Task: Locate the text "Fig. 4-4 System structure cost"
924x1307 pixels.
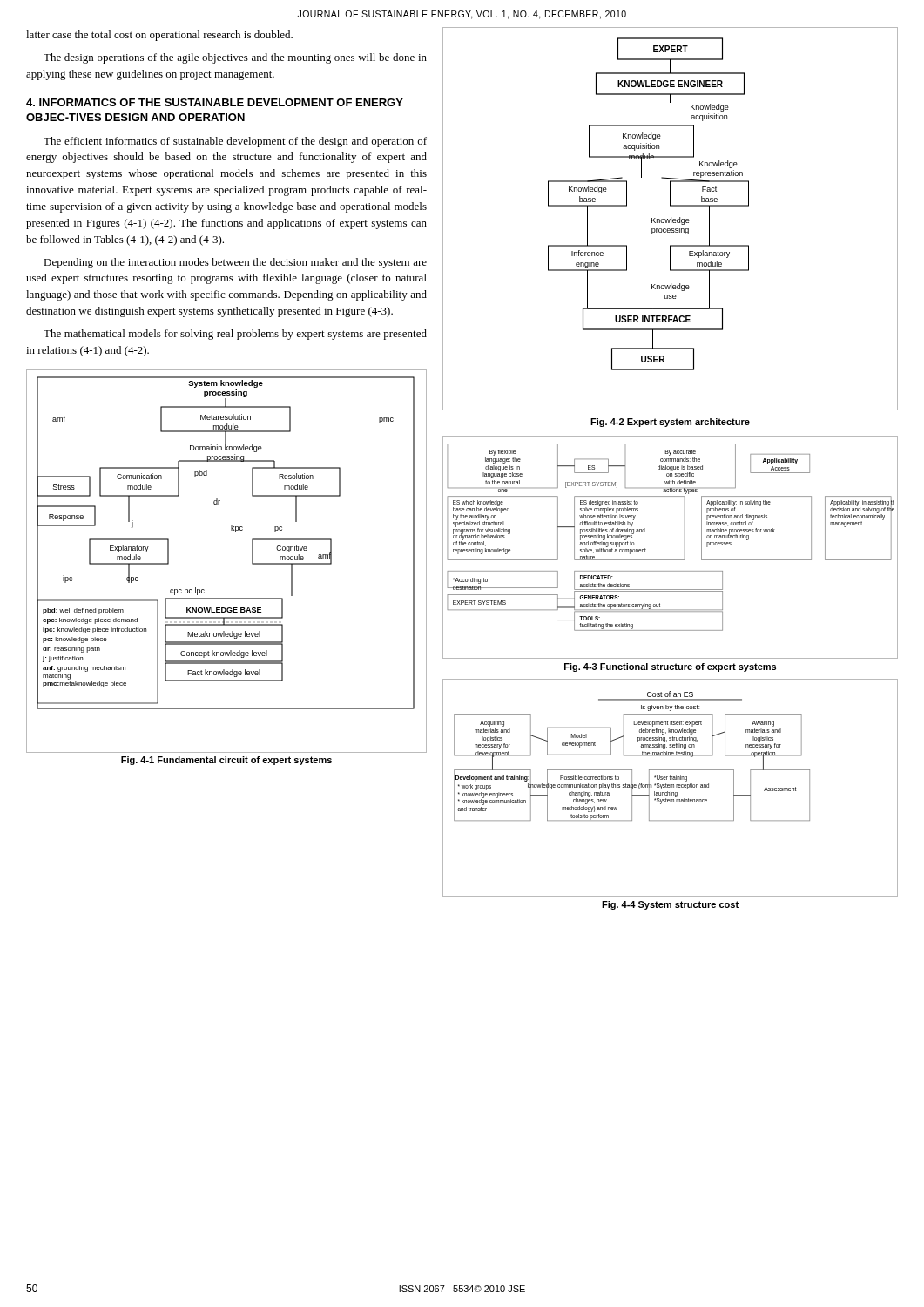Action: coord(670,904)
